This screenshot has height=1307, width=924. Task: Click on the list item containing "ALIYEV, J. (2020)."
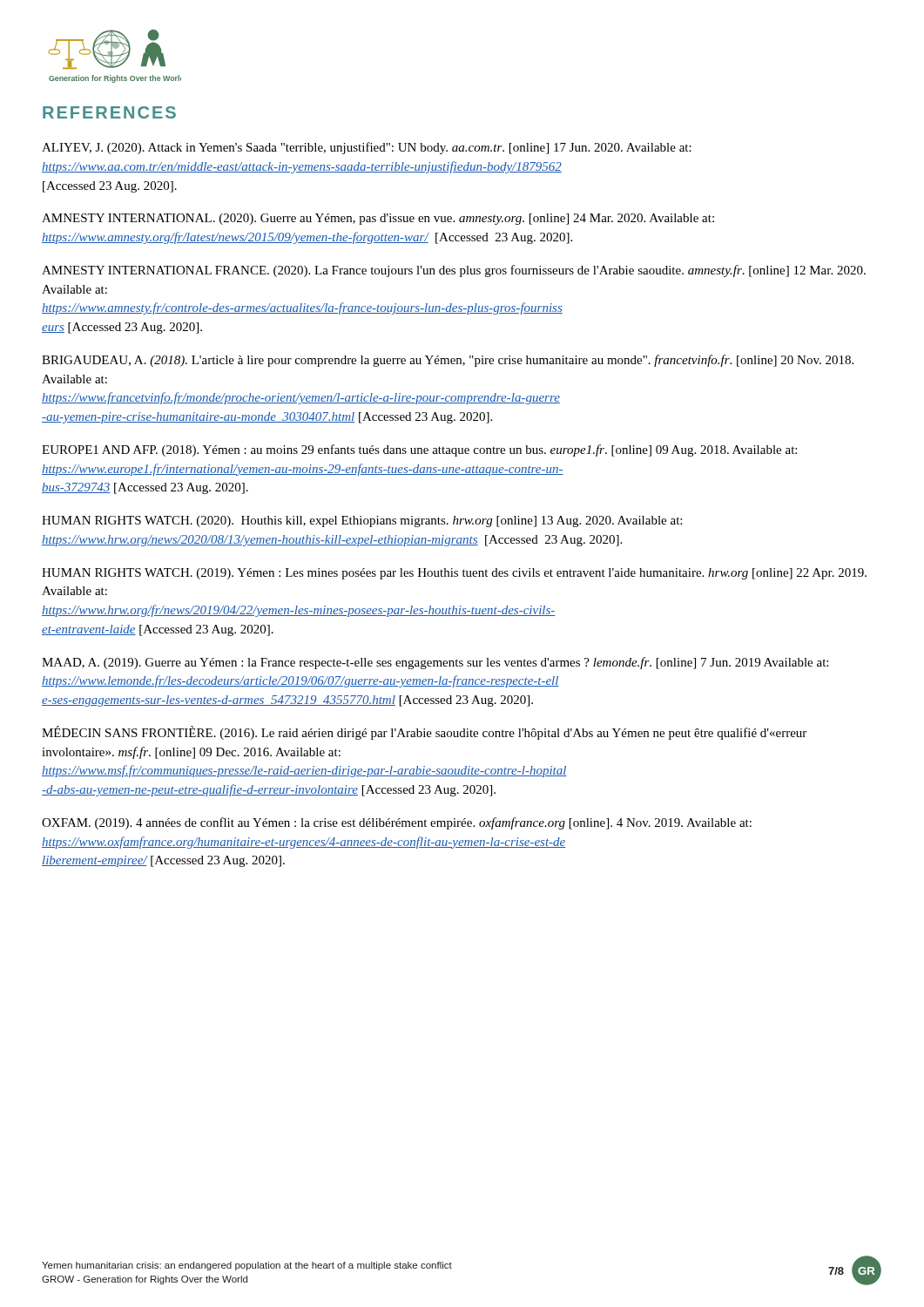[x=462, y=167]
